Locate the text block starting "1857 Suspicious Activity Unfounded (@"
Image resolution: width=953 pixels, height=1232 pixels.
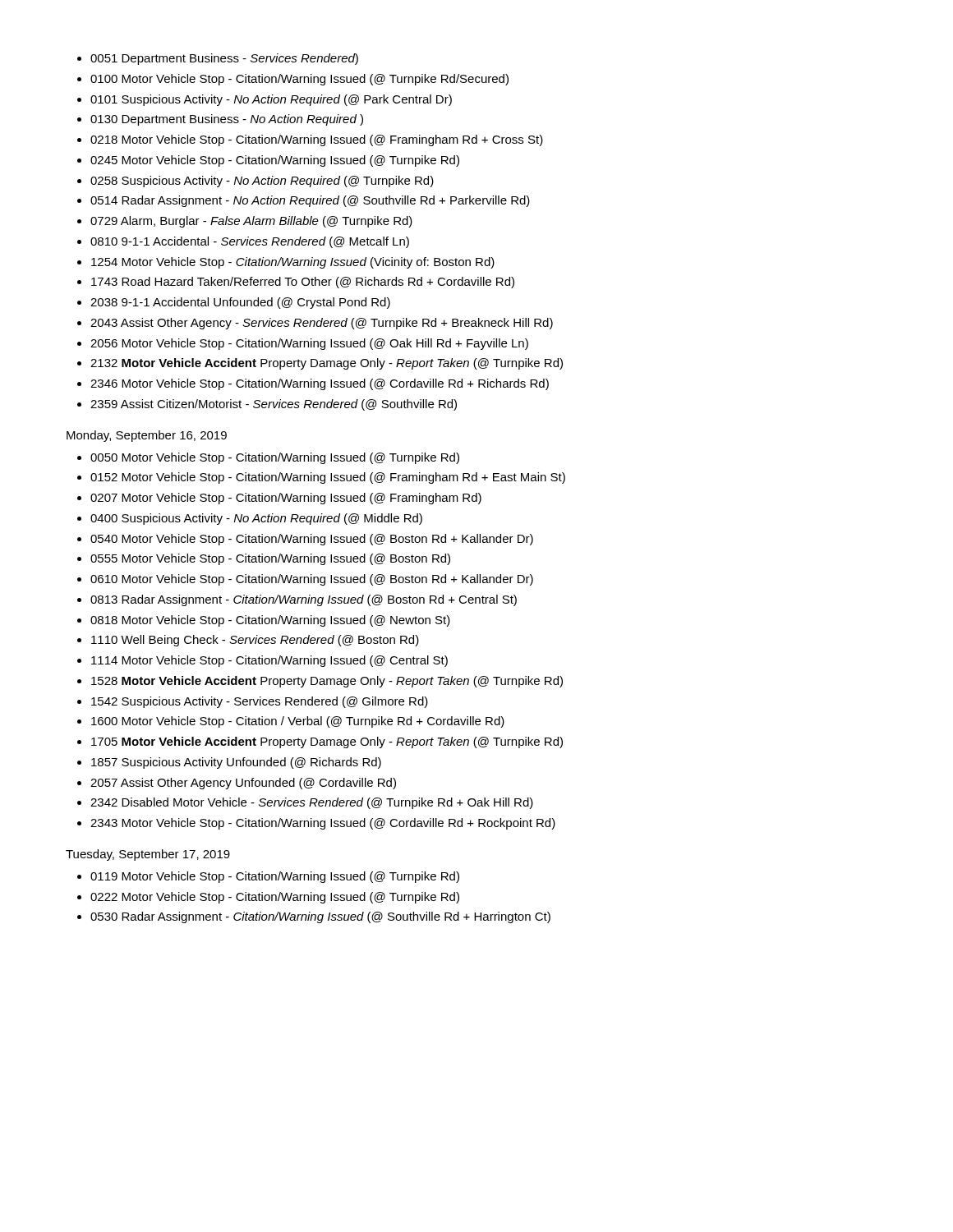[236, 762]
